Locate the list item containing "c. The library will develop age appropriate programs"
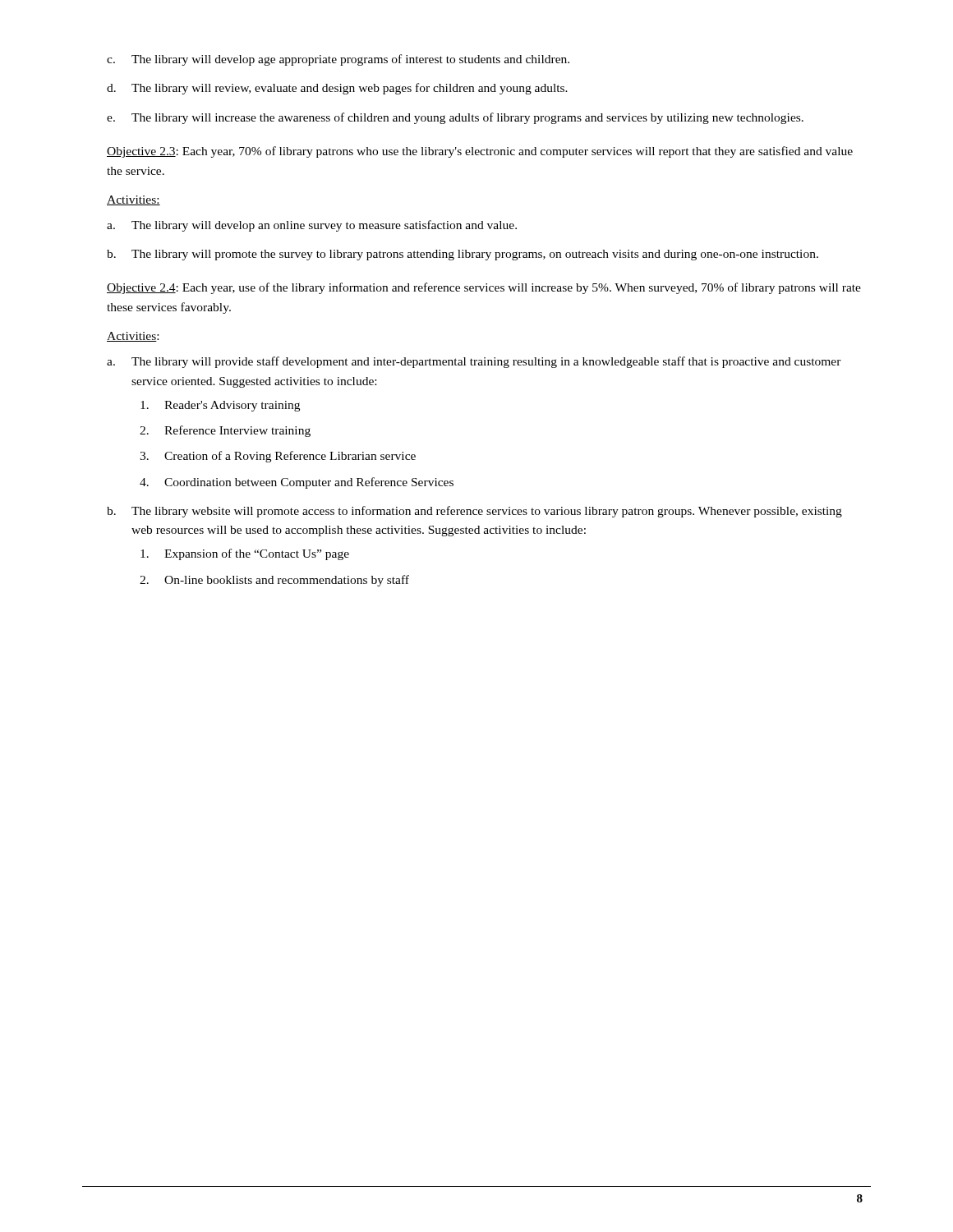 (339, 59)
